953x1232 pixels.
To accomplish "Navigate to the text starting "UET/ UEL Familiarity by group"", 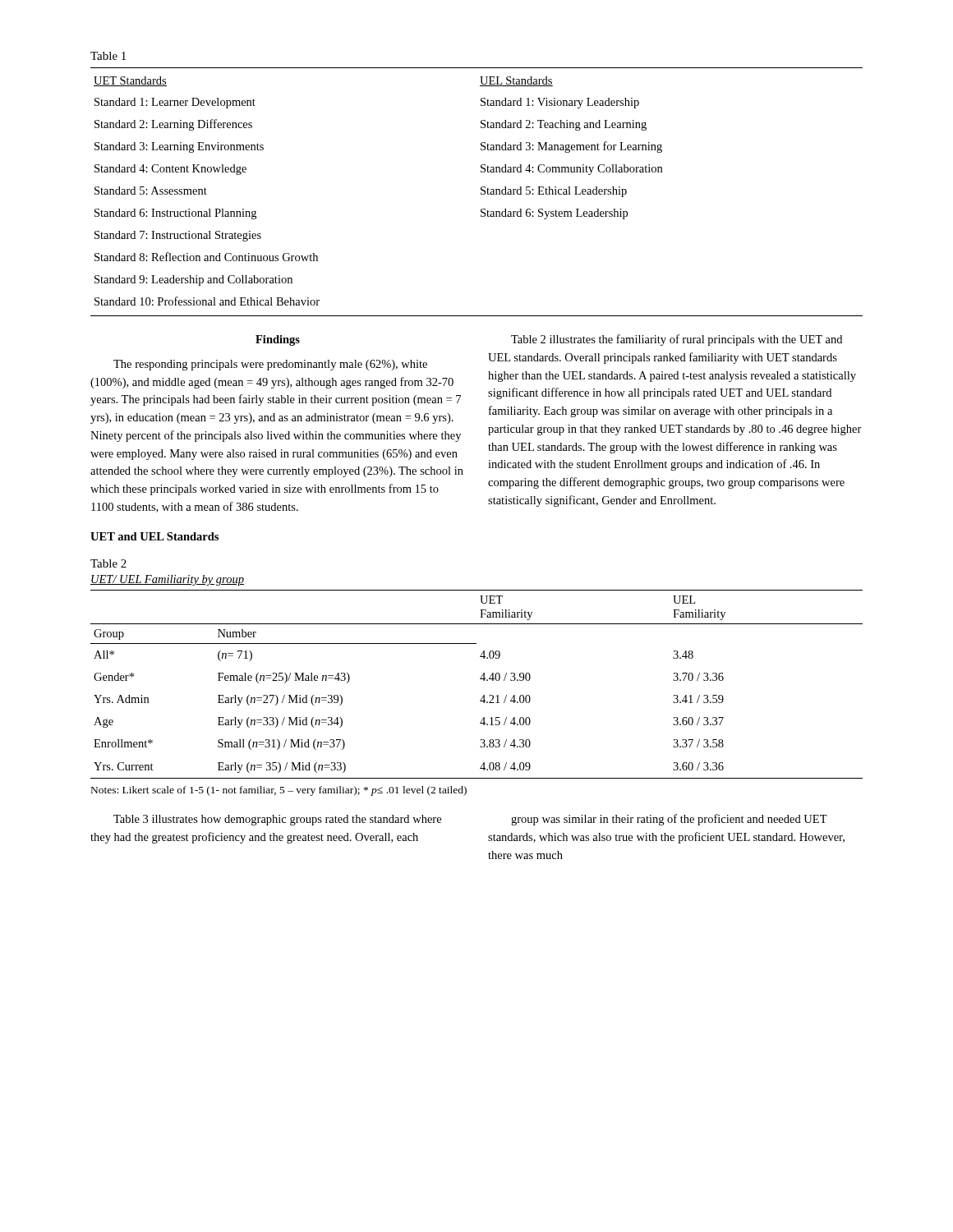I will click(167, 579).
